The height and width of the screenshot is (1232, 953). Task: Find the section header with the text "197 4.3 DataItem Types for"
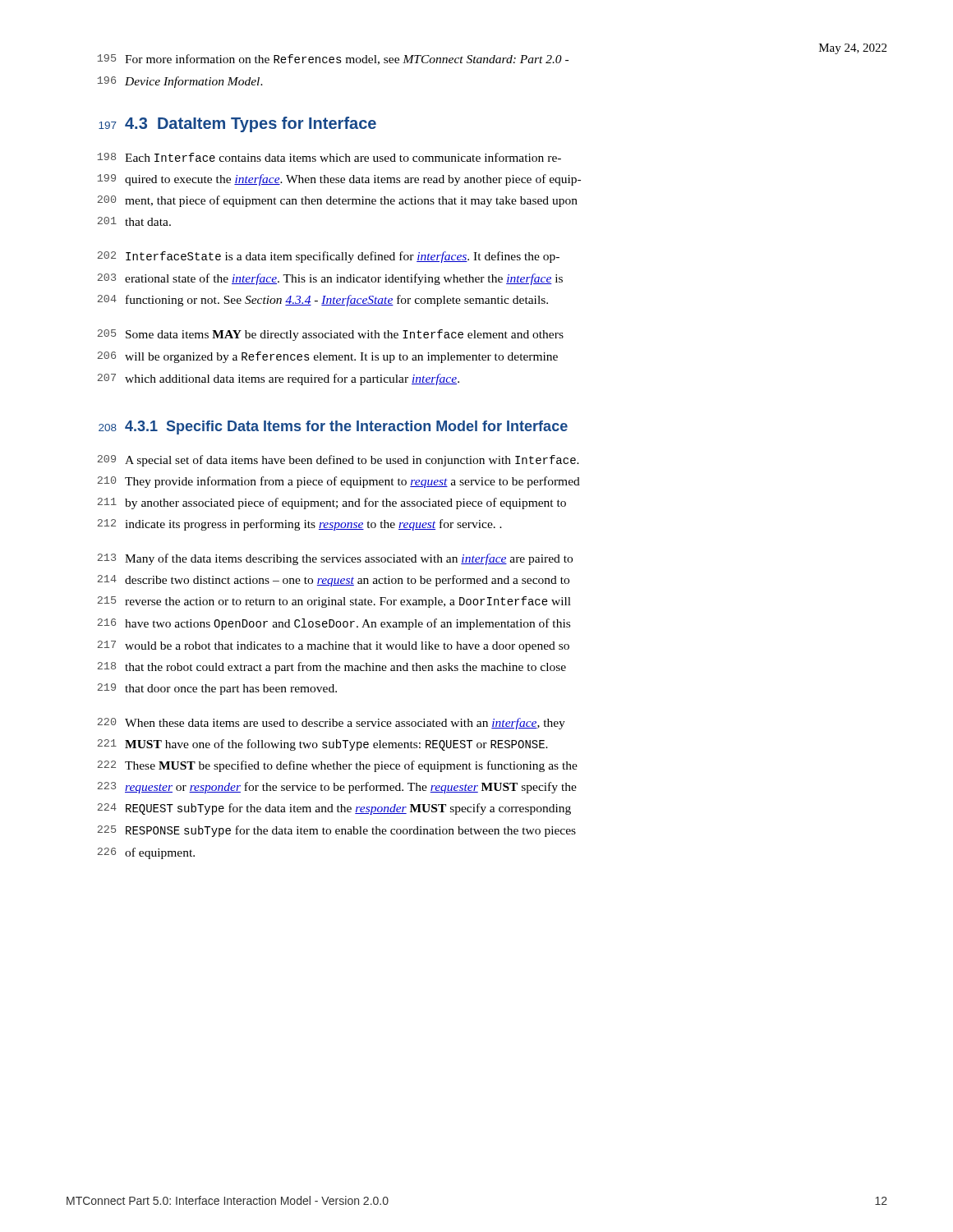229,123
